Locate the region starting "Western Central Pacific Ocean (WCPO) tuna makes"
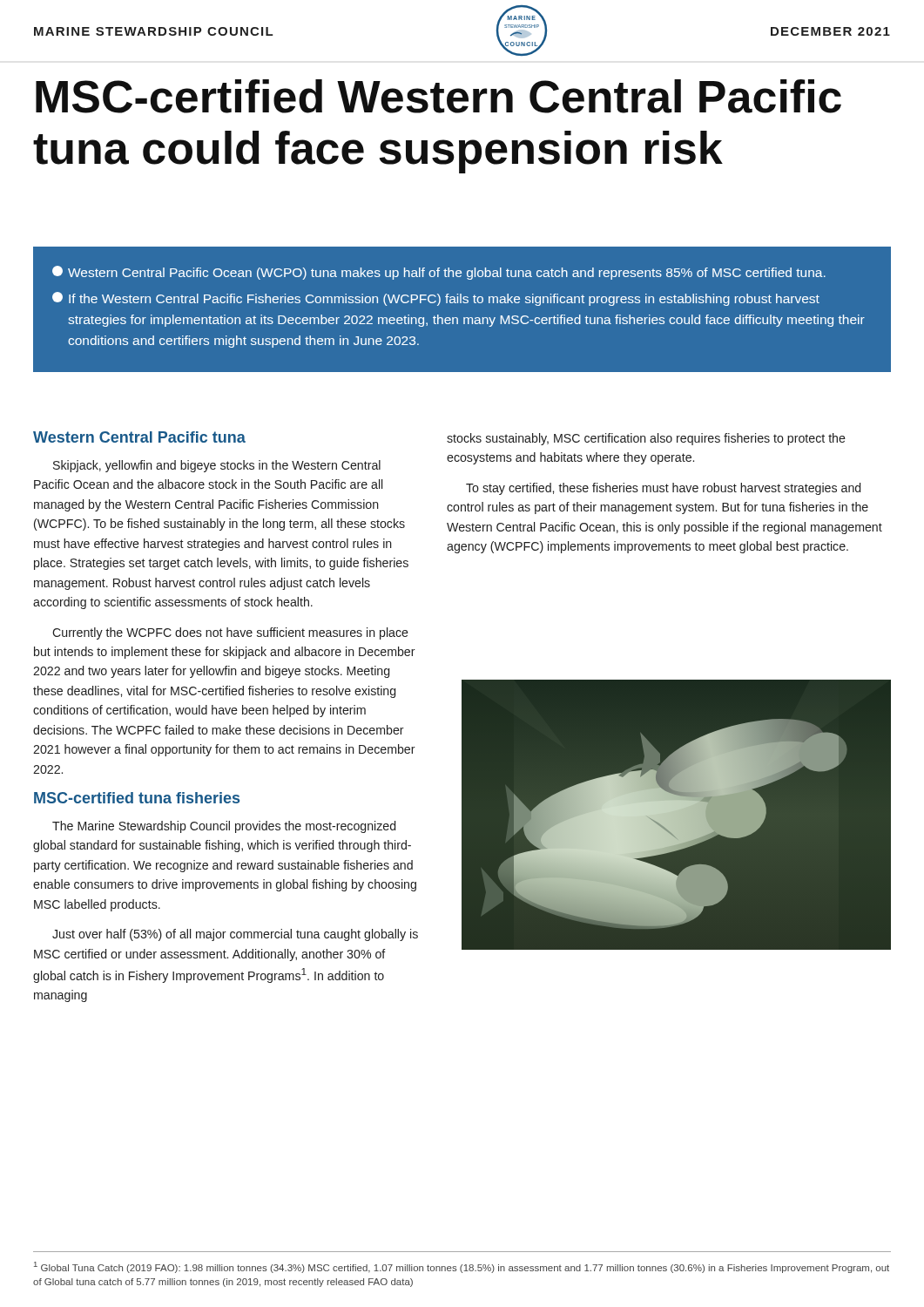924x1307 pixels. 462,307
